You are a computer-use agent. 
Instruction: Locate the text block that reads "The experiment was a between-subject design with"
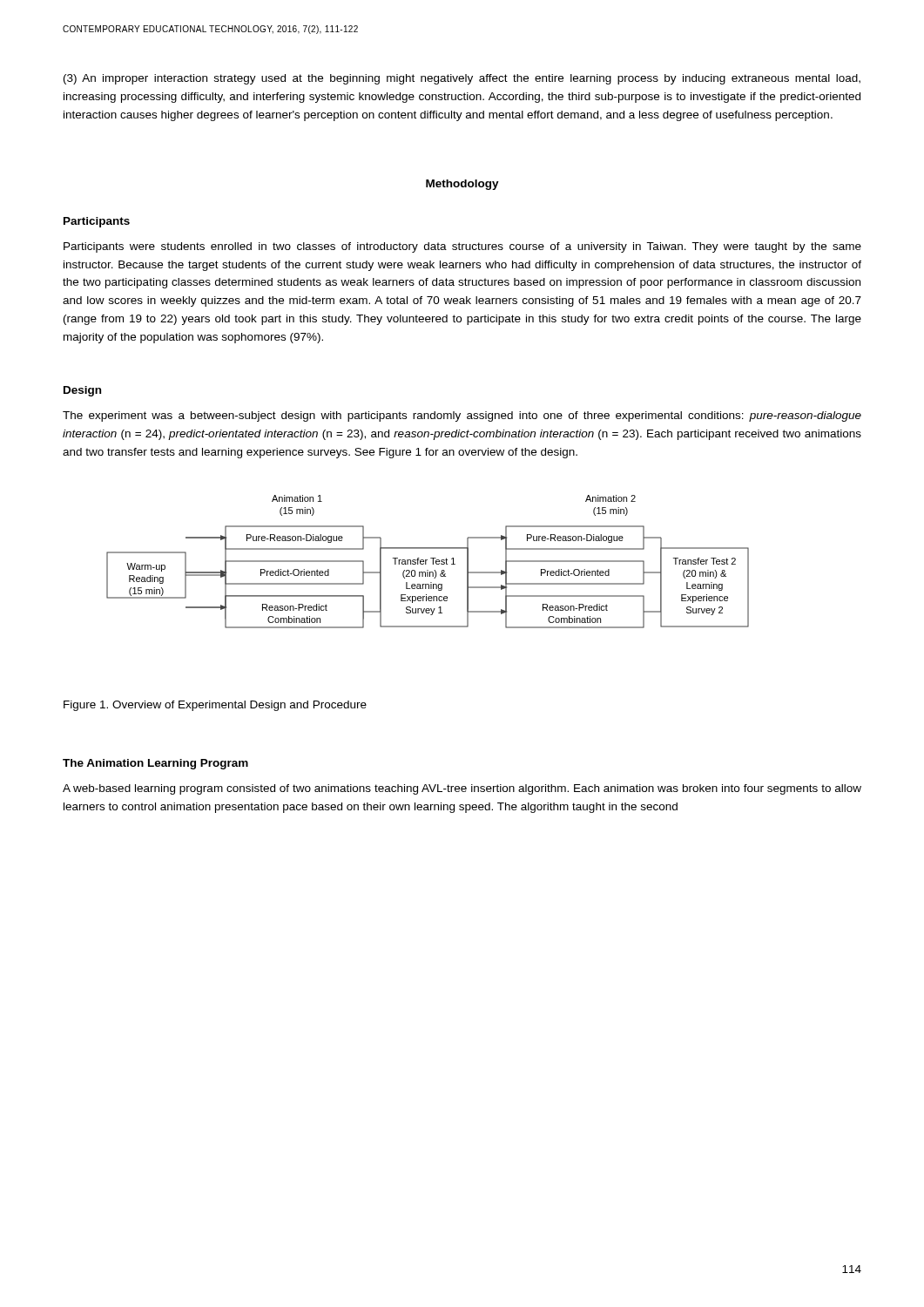click(462, 433)
